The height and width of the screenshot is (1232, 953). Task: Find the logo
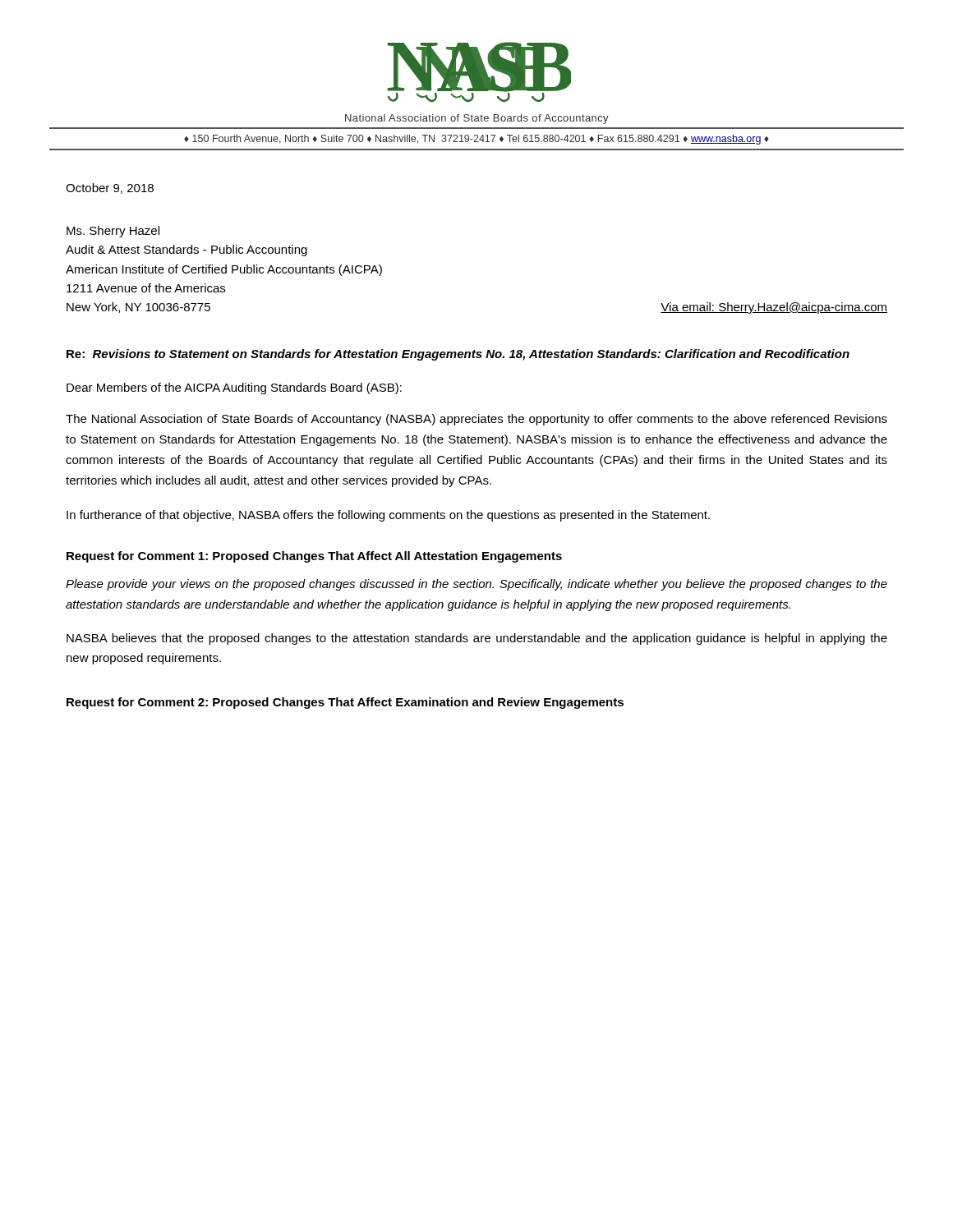click(x=476, y=53)
